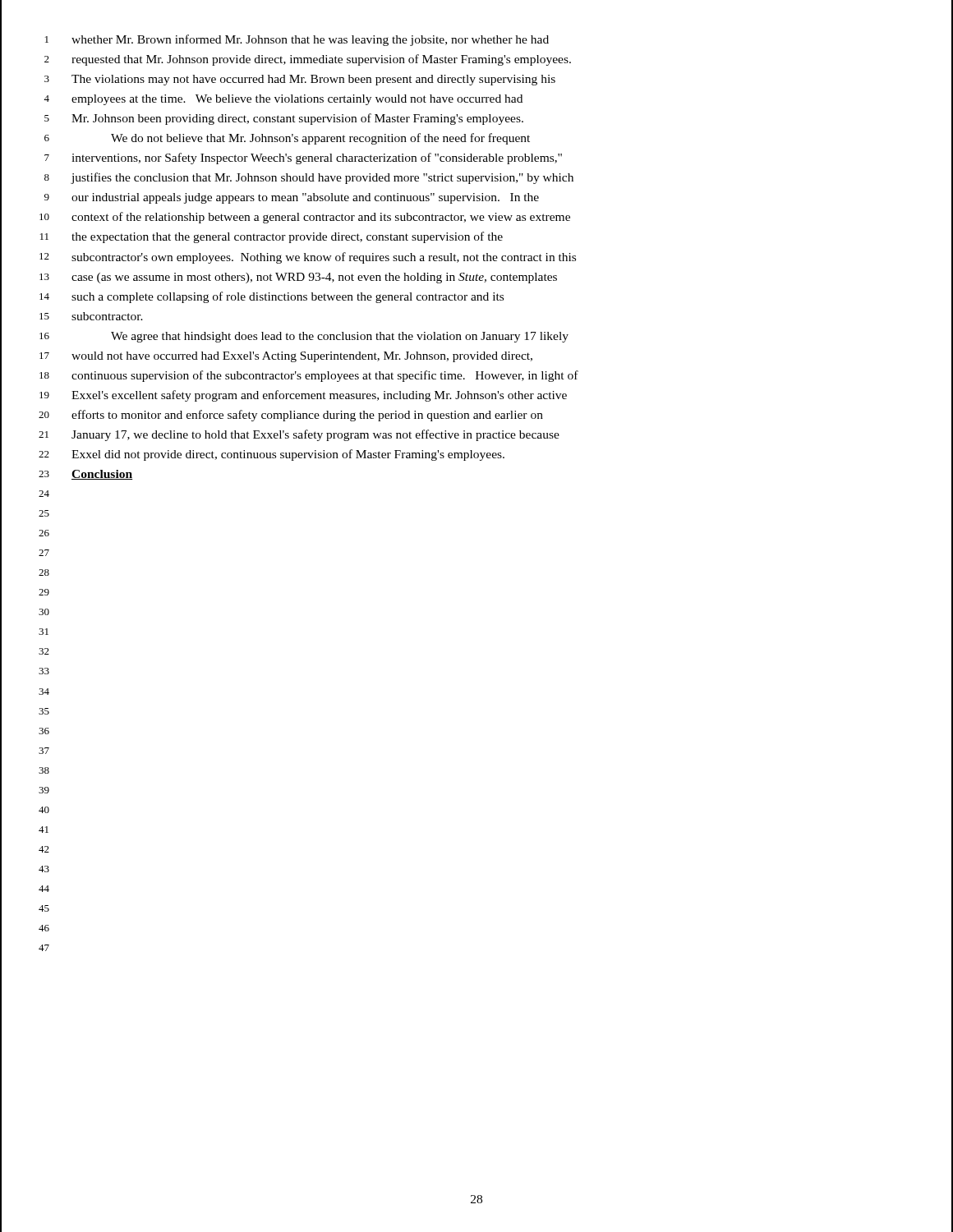Image resolution: width=953 pixels, height=1232 pixels.
Task: Where is the passage that starts "We agree that"?
Action: [489, 395]
